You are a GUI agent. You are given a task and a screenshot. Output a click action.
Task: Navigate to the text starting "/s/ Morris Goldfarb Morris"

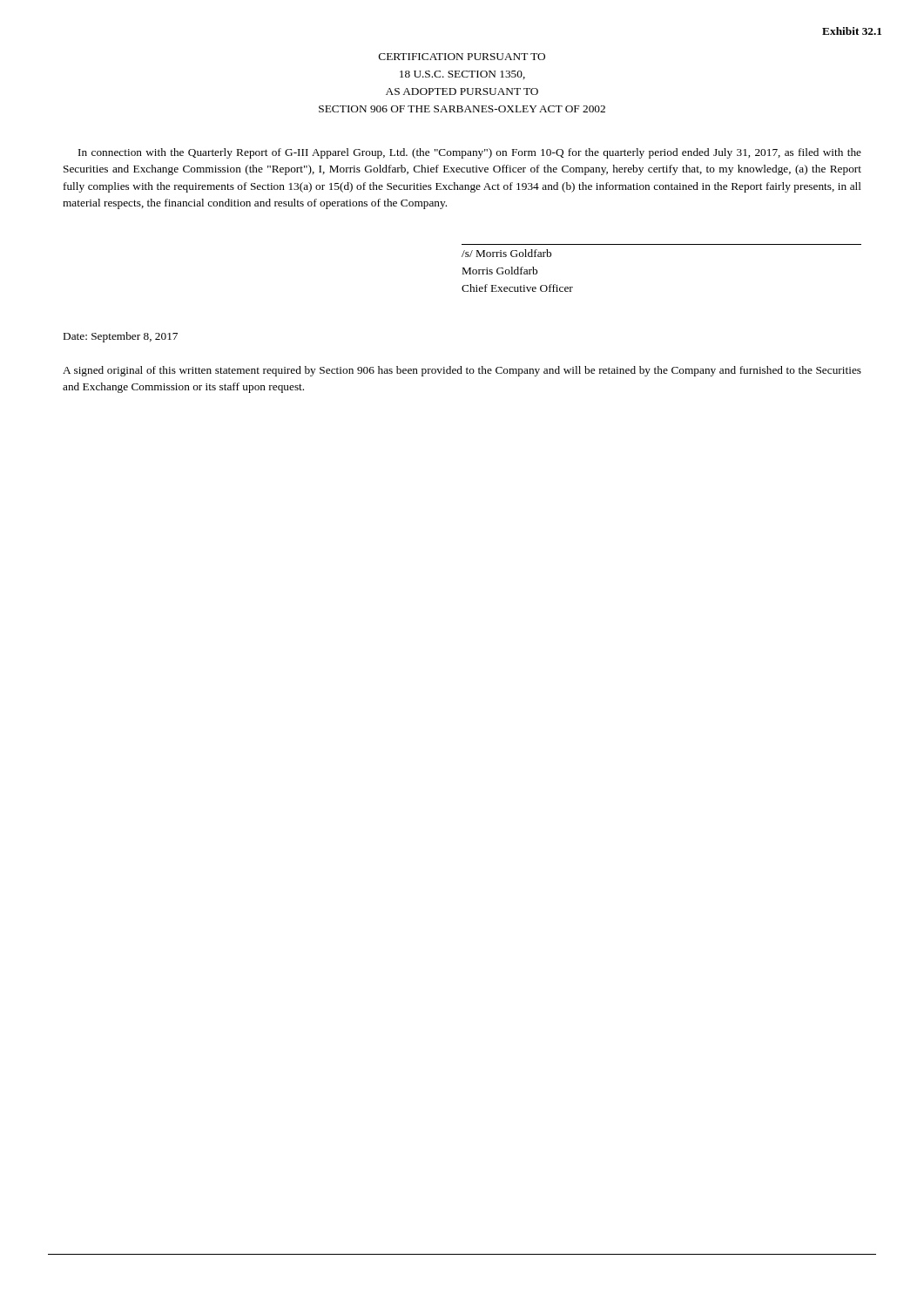506,253
